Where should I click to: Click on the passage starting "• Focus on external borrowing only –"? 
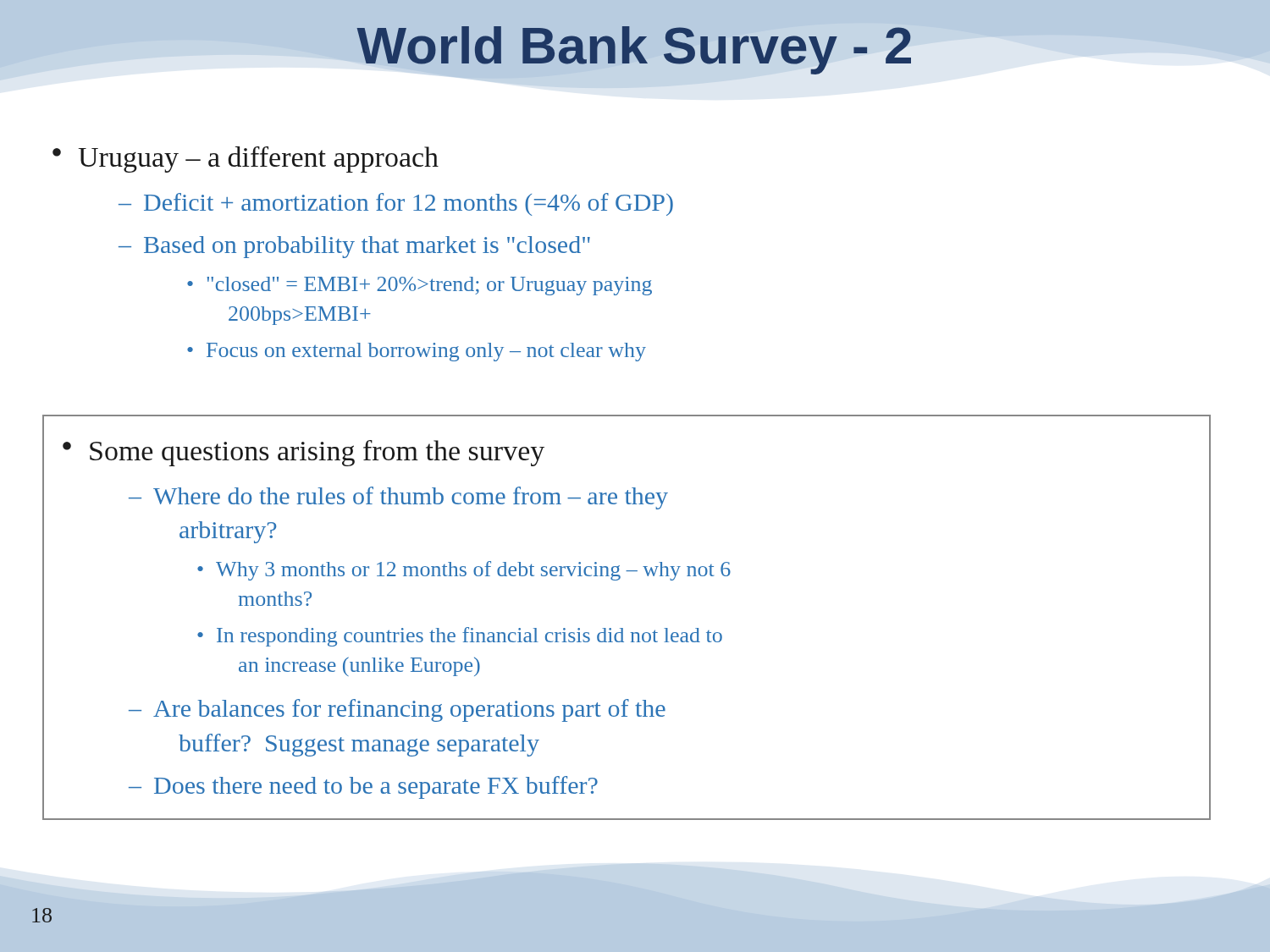point(416,350)
